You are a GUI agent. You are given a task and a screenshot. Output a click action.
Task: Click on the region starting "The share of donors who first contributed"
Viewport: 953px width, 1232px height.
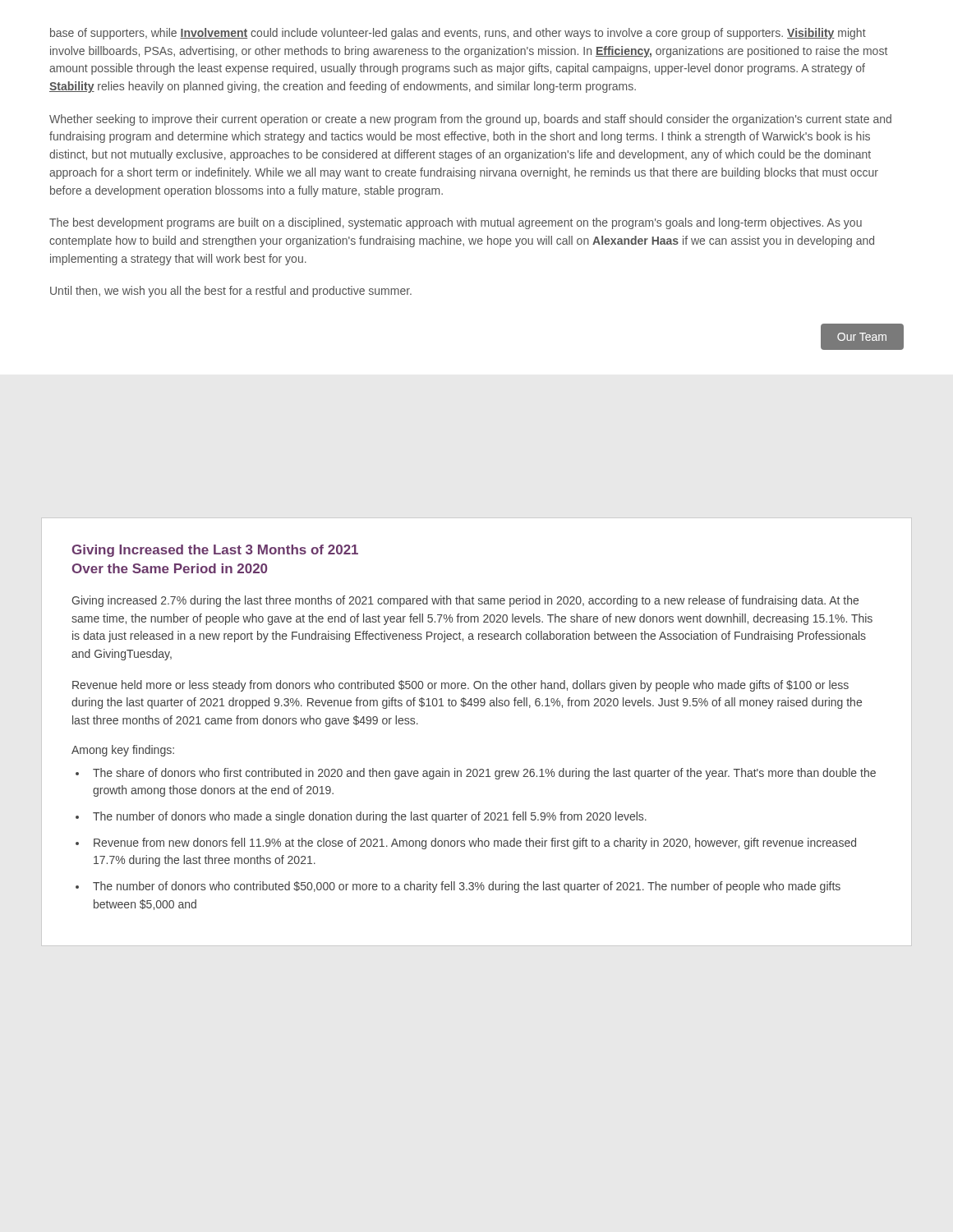pos(485,782)
